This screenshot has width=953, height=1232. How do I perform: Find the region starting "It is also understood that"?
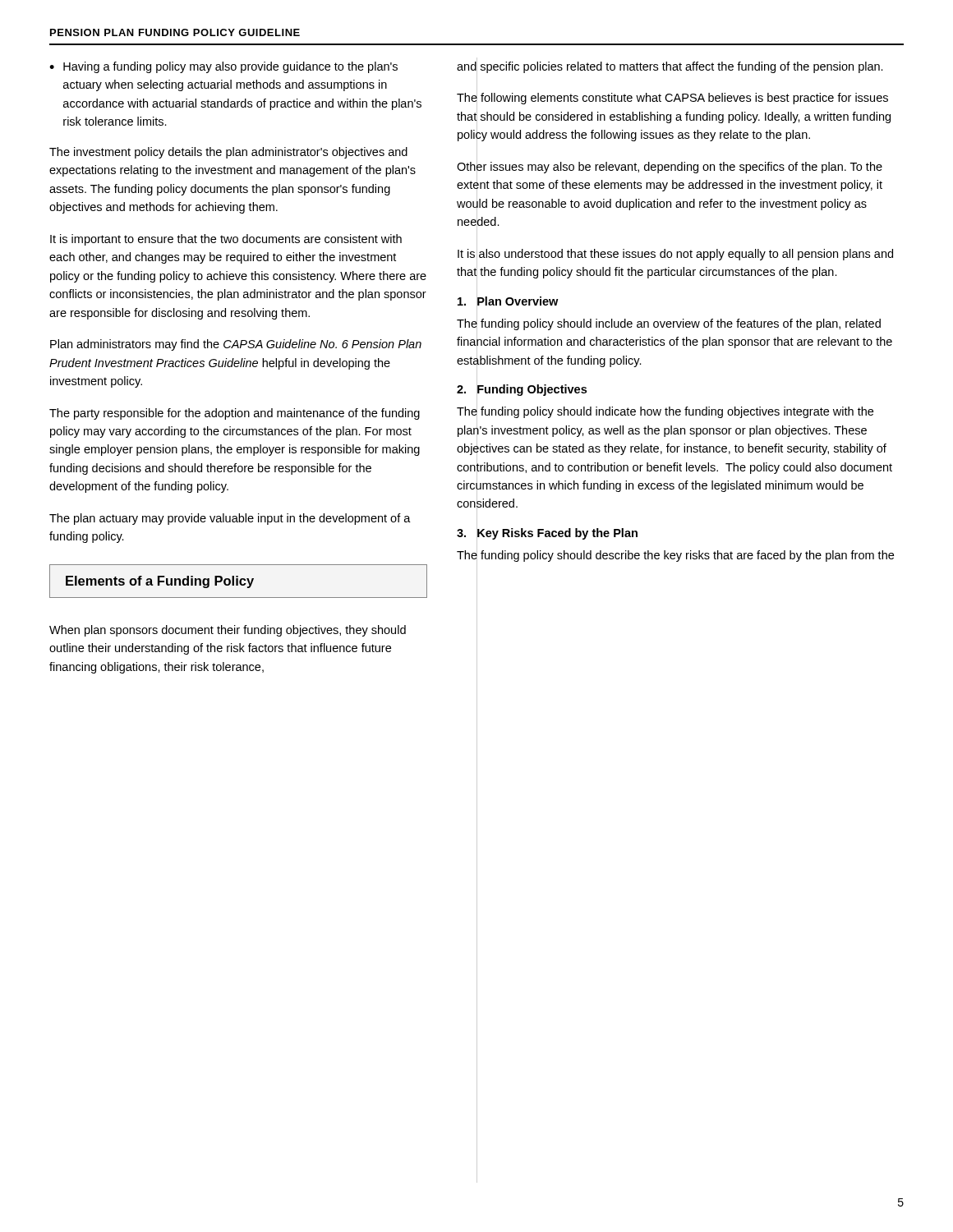click(675, 263)
